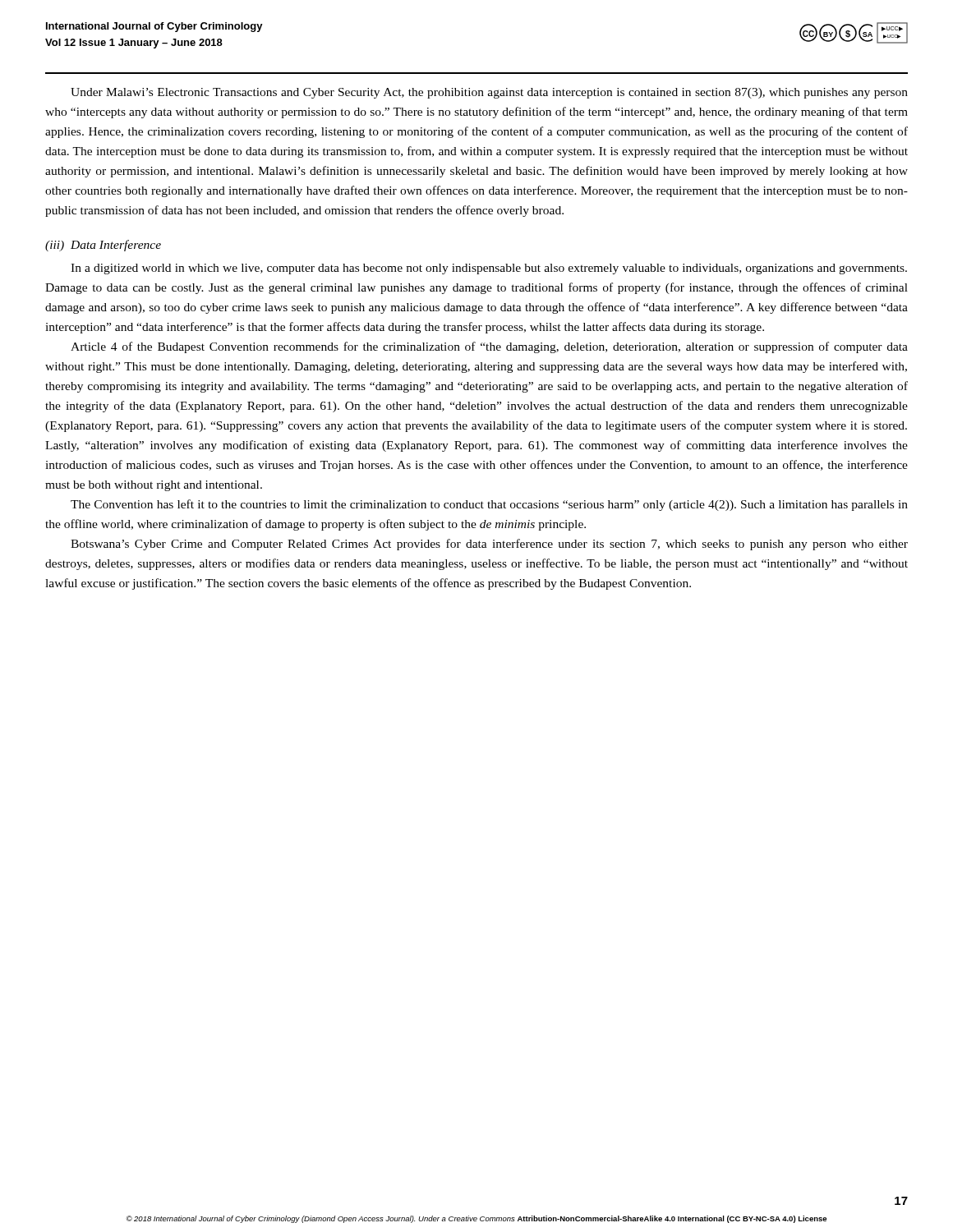Select the text block that reads "Botswana’s Cyber Crime and Computer Related Crimes Act"
953x1232 pixels.
pos(476,564)
